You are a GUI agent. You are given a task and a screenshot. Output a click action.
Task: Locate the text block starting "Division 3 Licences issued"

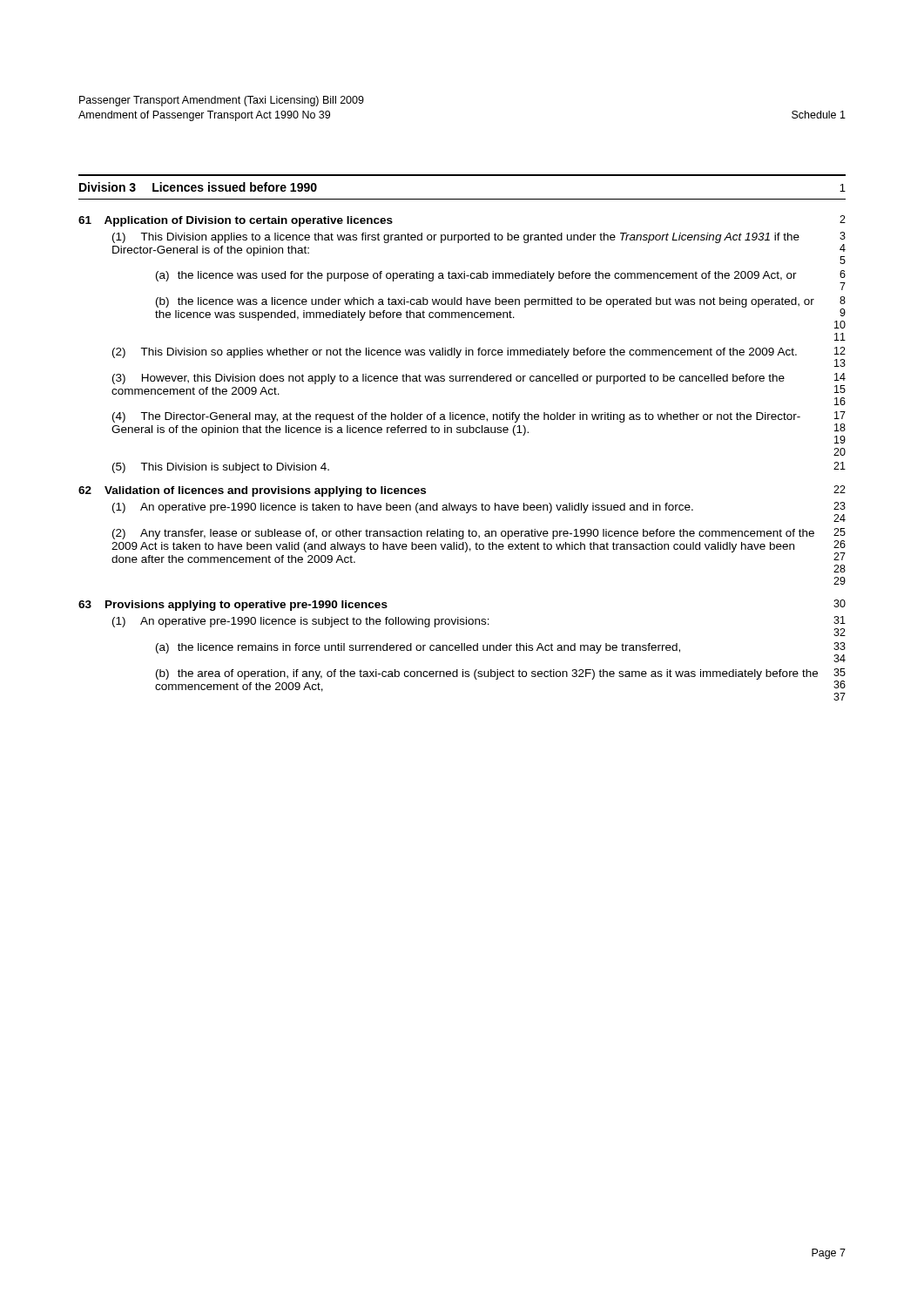click(462, 187)
